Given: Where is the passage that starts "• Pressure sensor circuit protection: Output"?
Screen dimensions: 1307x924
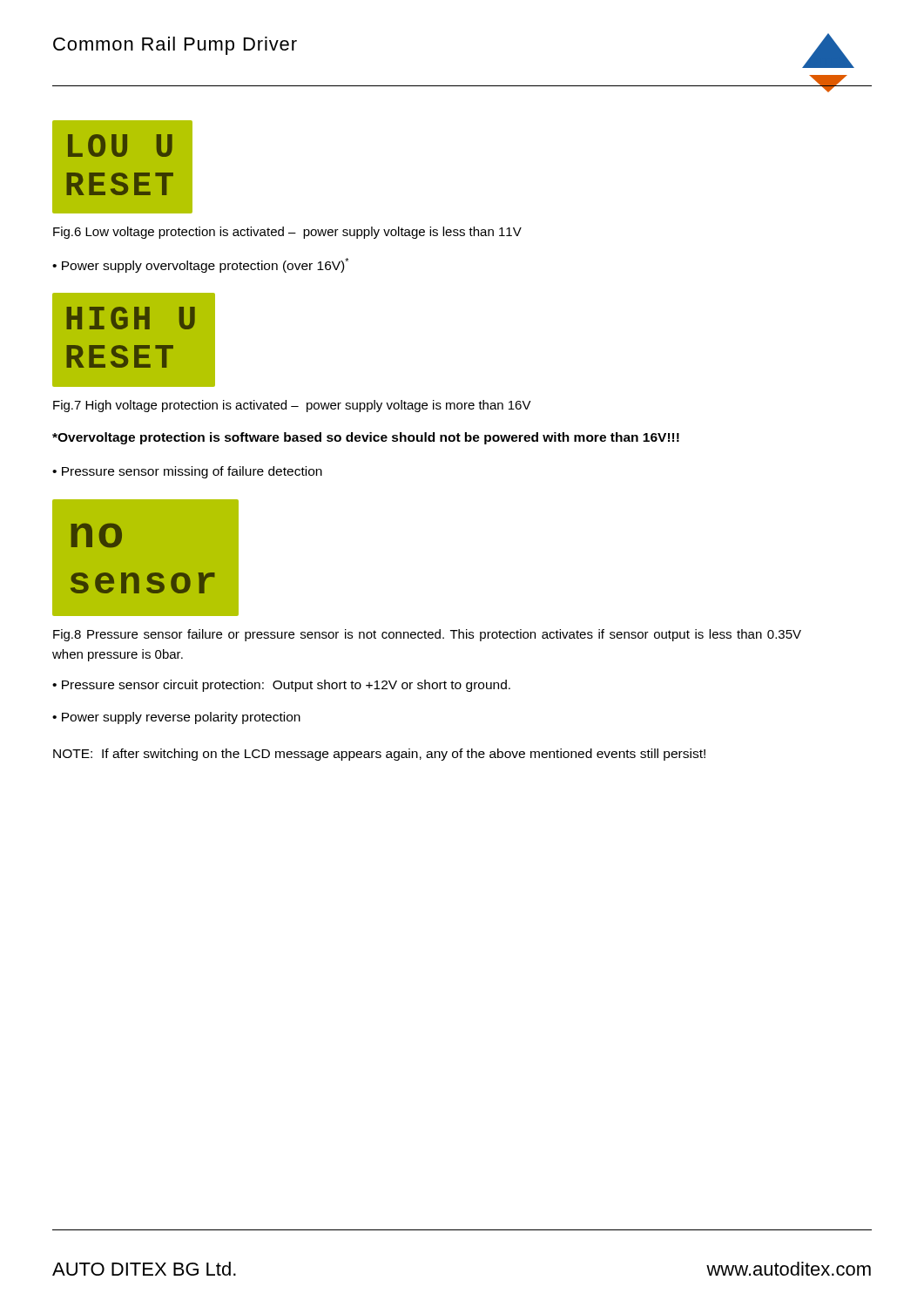Looking at the screenshot, I should 282,684.
